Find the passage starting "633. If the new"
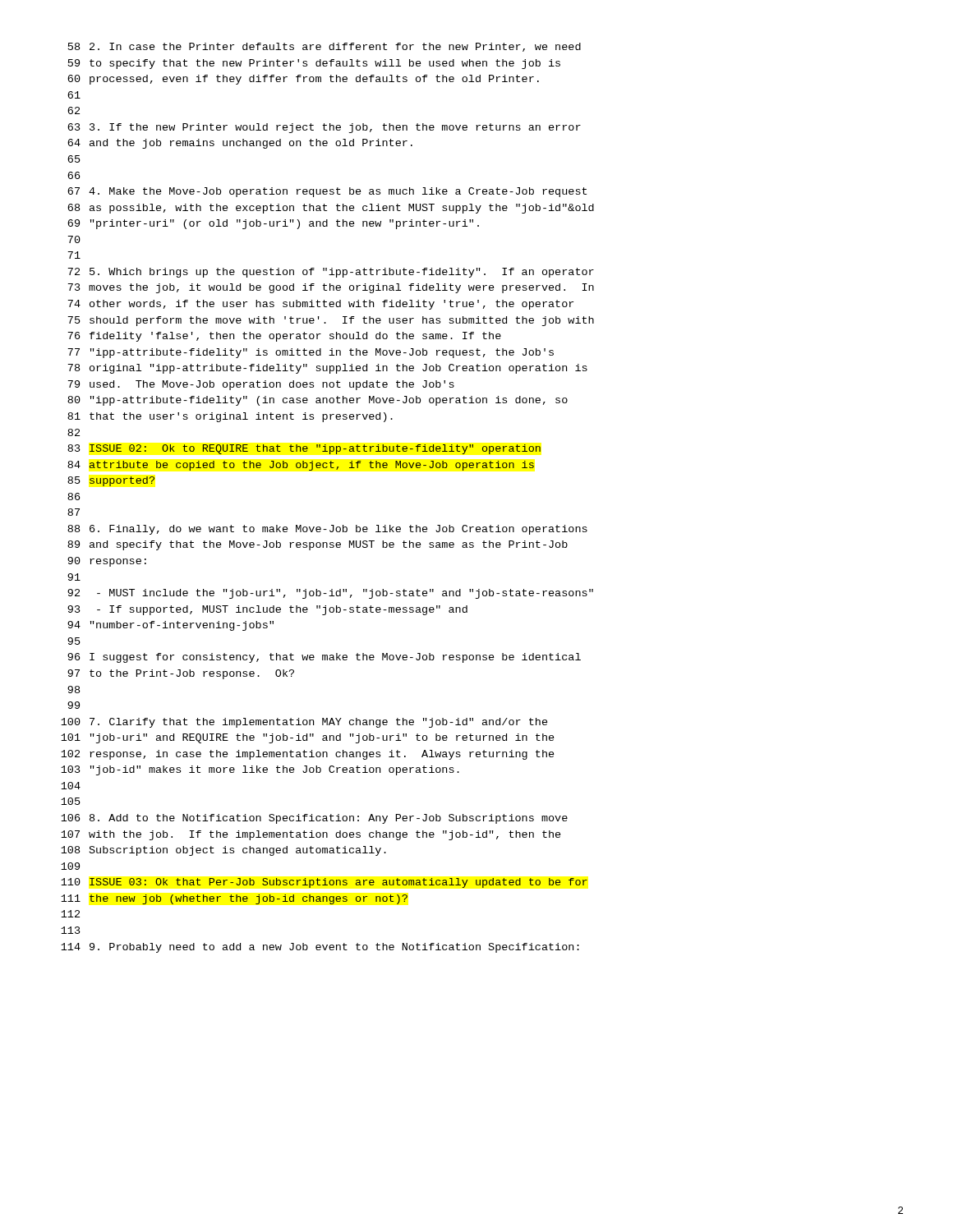The image size is (953, 1232). [x=324, y=128]
